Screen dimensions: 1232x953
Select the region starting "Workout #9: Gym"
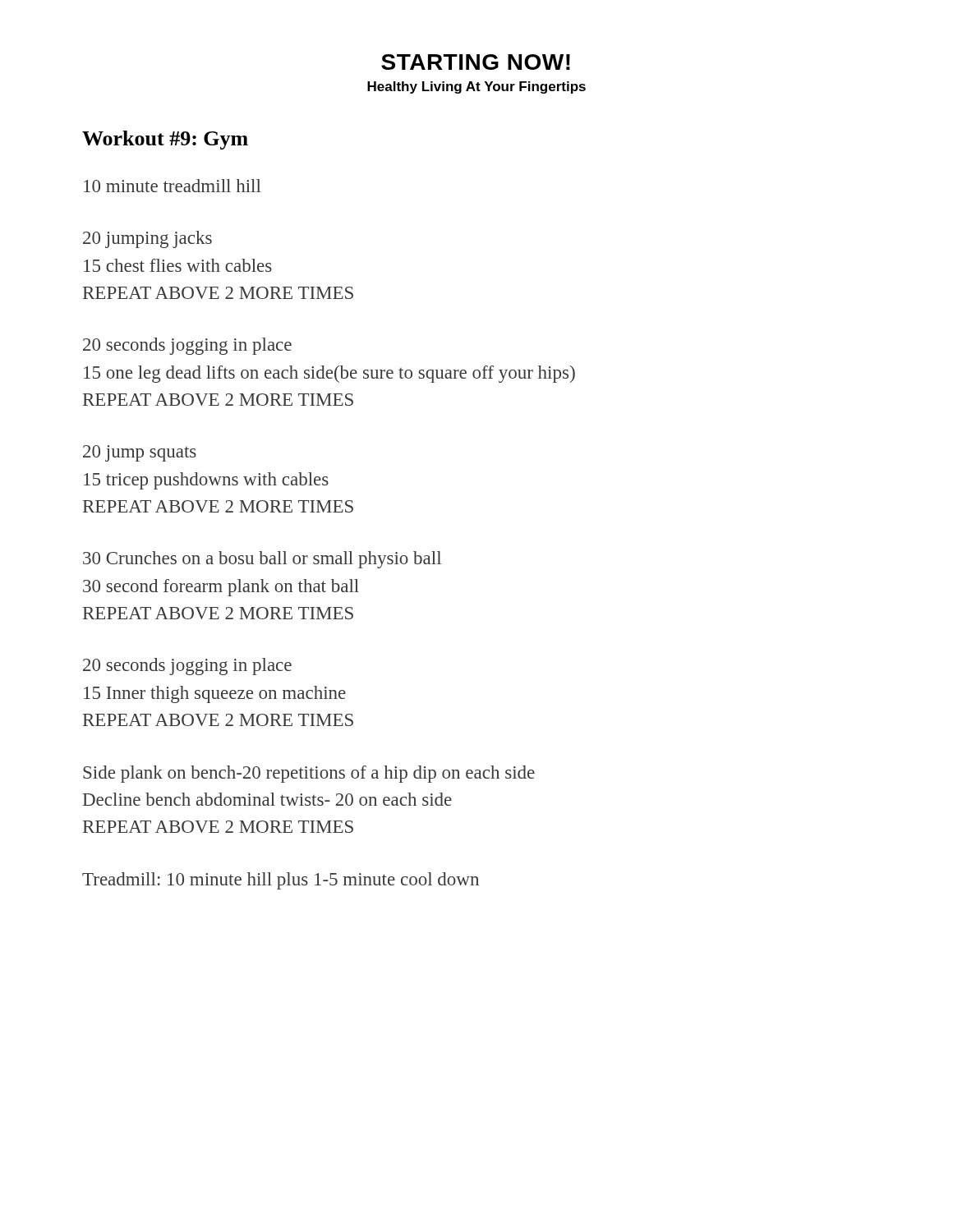tap(165, 138)
